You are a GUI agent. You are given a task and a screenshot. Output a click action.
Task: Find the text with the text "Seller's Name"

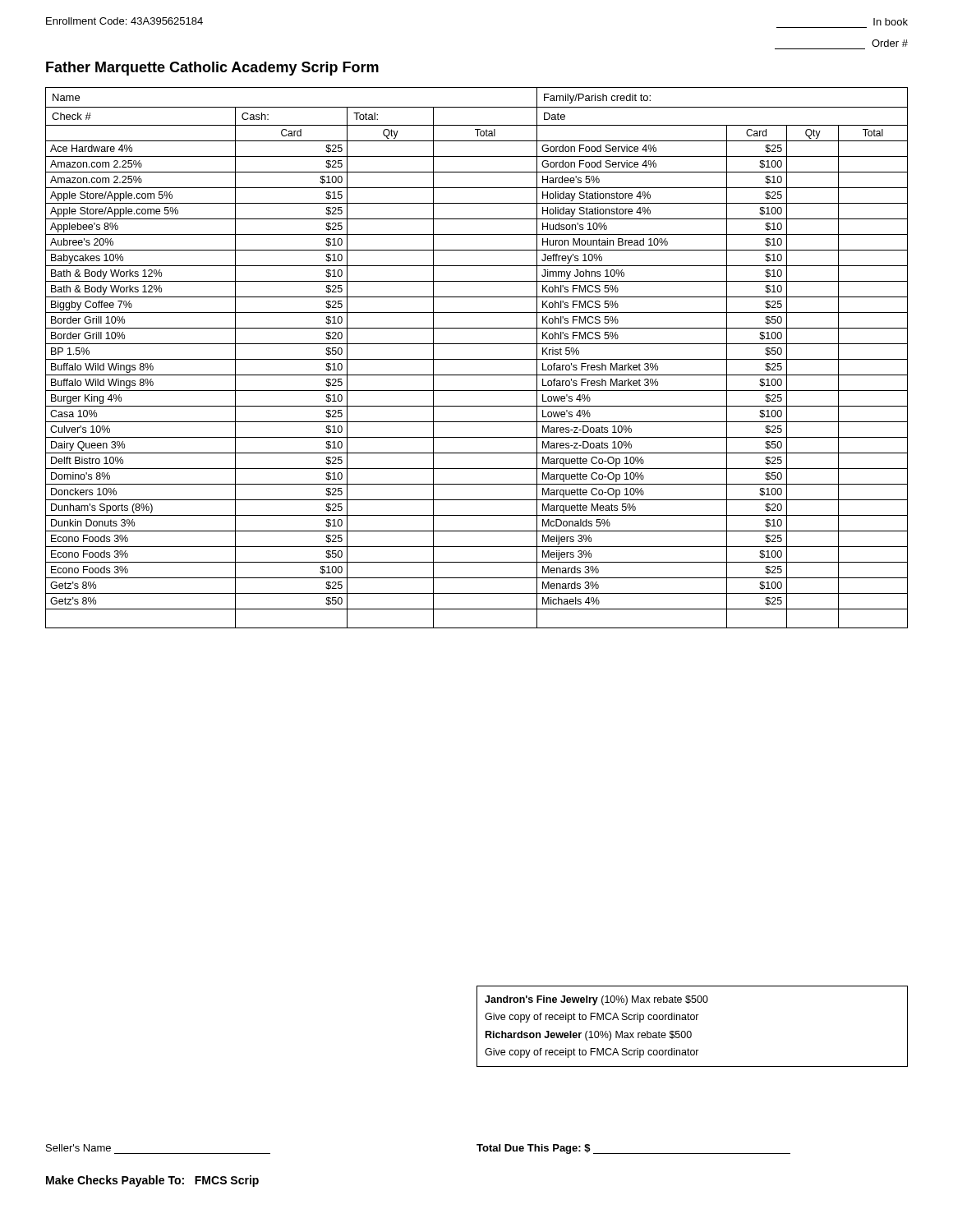(158, 1147)
